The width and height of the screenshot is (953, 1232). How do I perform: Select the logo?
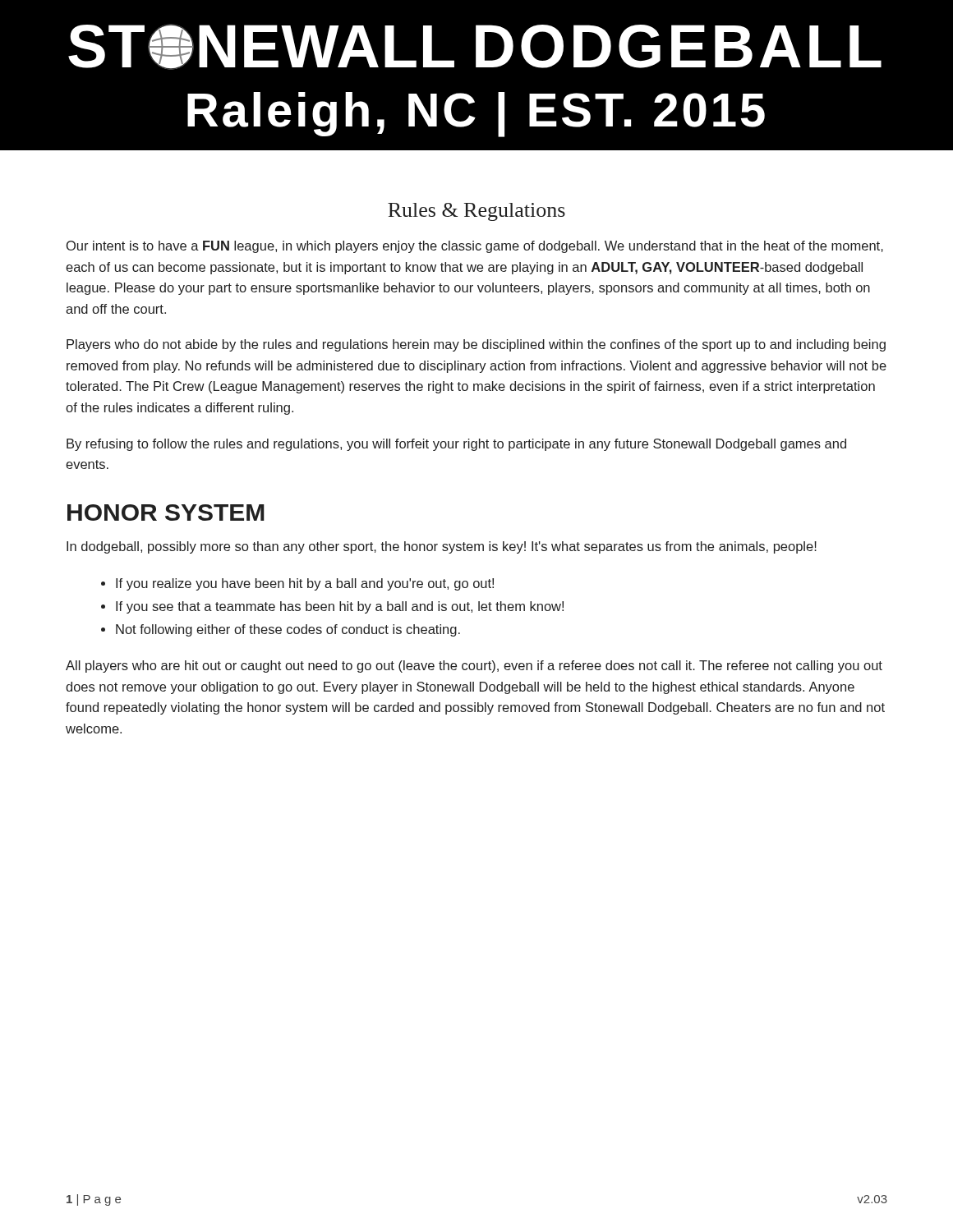click(476, 75)
